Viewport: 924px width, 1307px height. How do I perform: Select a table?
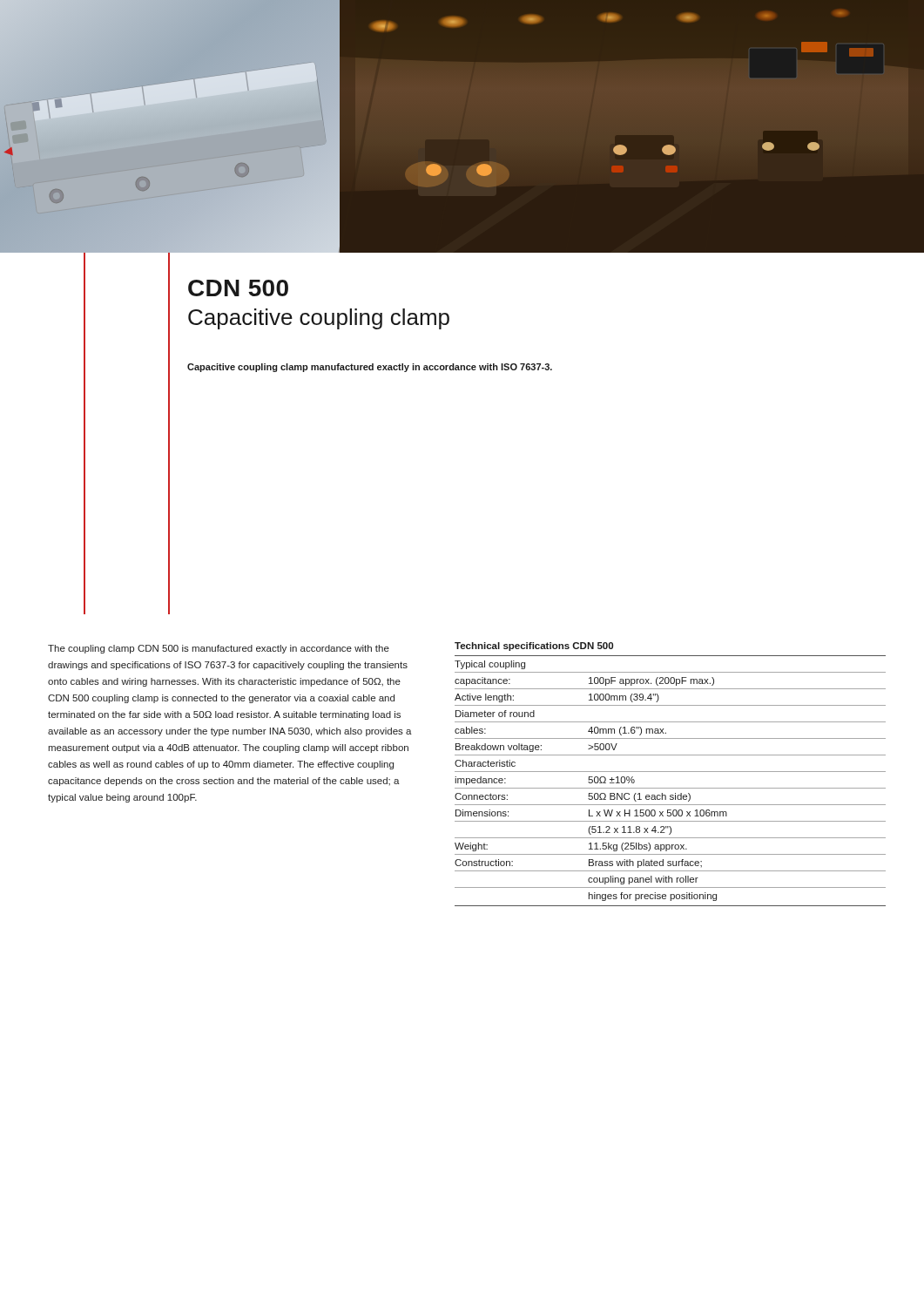[x=670, y=781]
